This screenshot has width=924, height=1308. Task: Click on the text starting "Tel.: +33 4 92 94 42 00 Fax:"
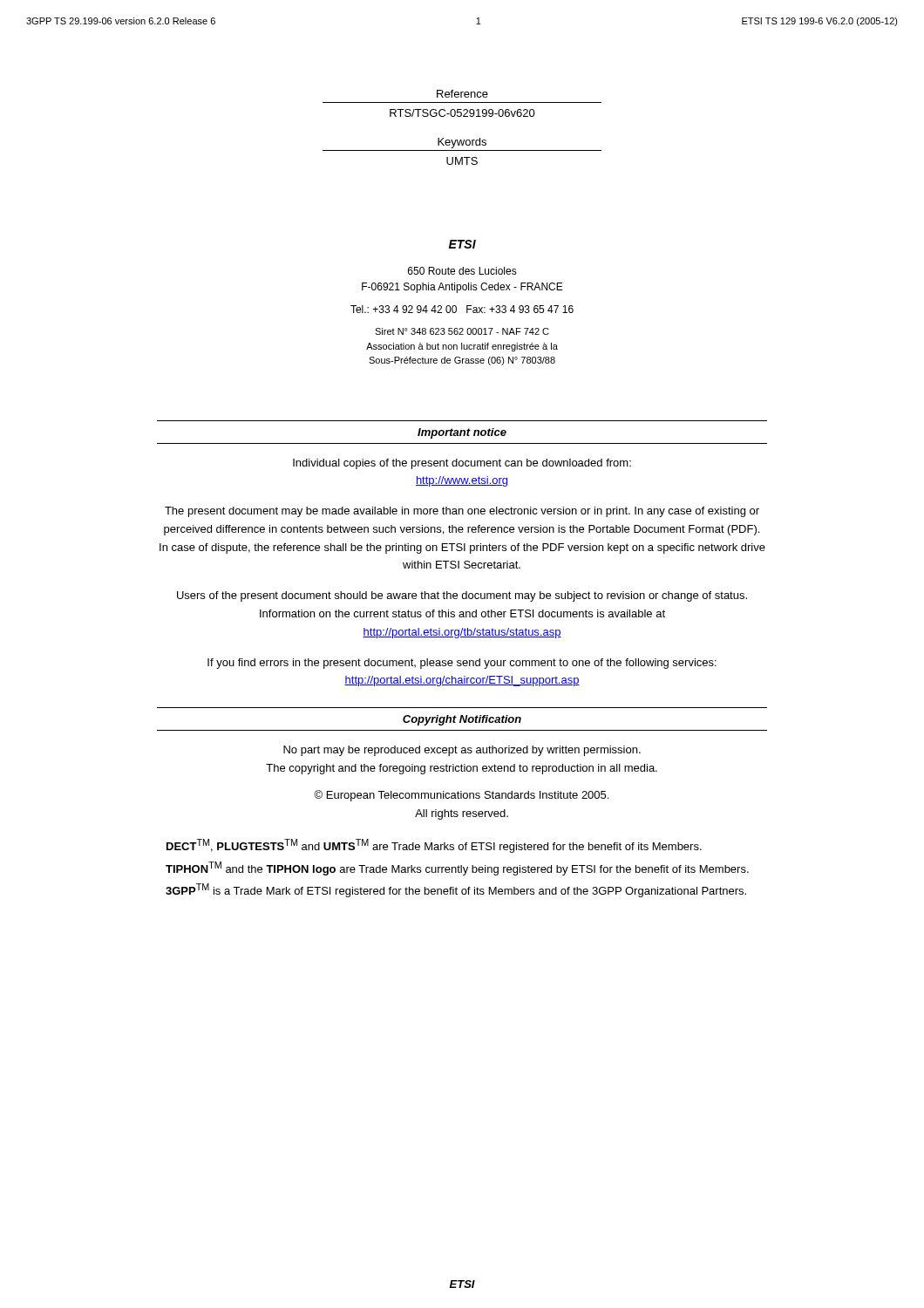(x=462, y=310)
